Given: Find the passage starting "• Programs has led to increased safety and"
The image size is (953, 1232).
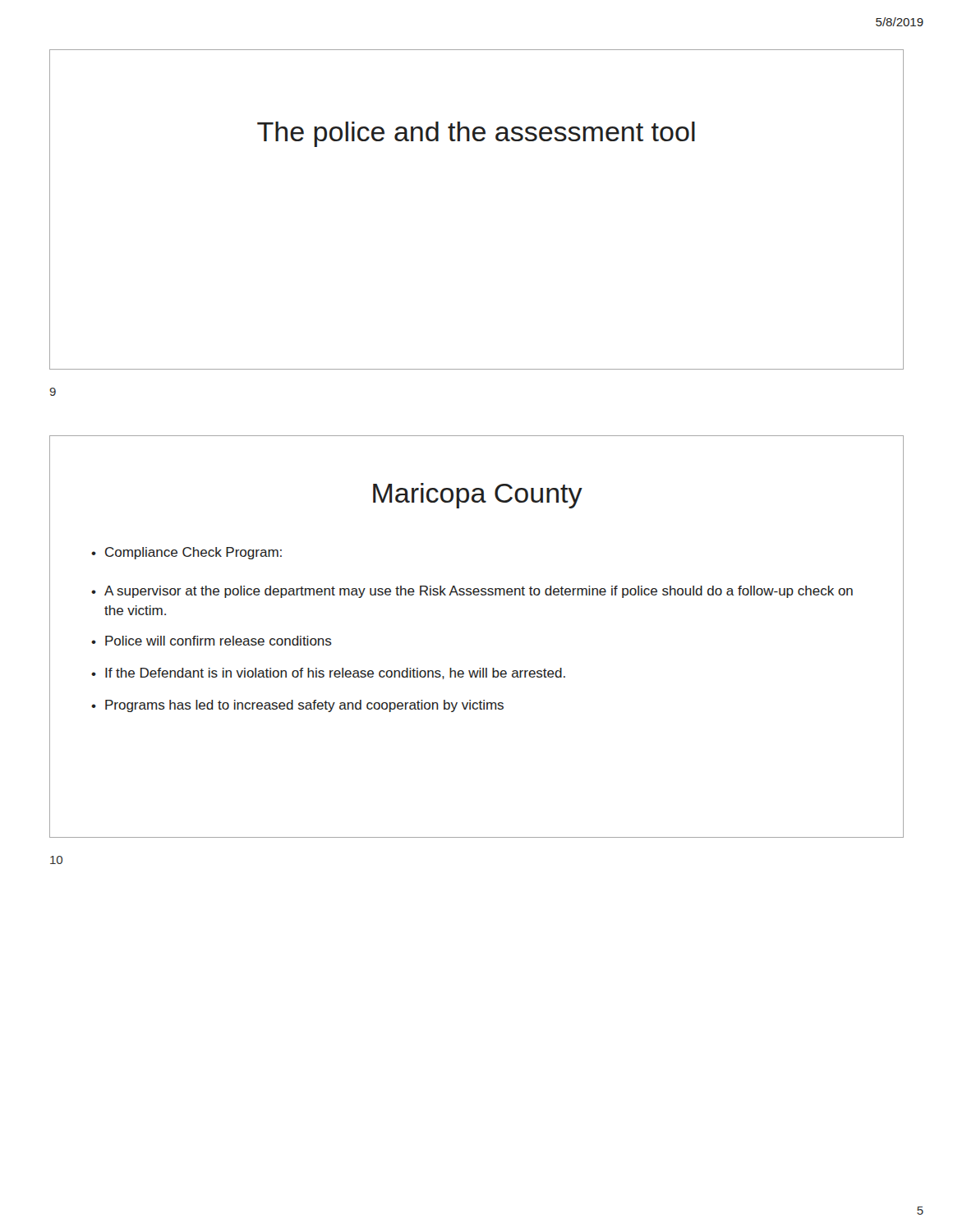Looking at the screenshot, I should pos(298,706).
